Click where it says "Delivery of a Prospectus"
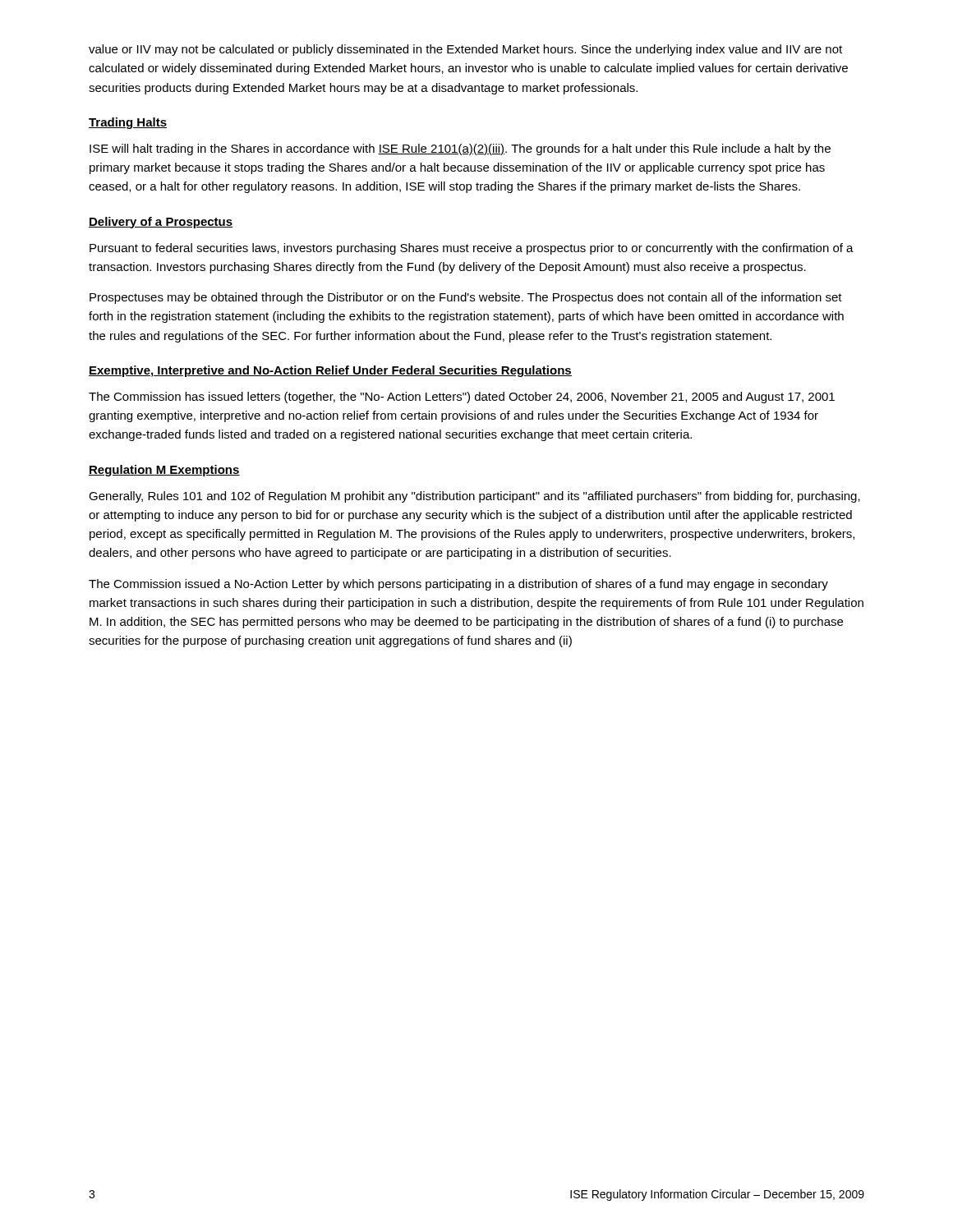This screenshot has width=953, height=1232. pyautogui.click(x=161, y=221)
